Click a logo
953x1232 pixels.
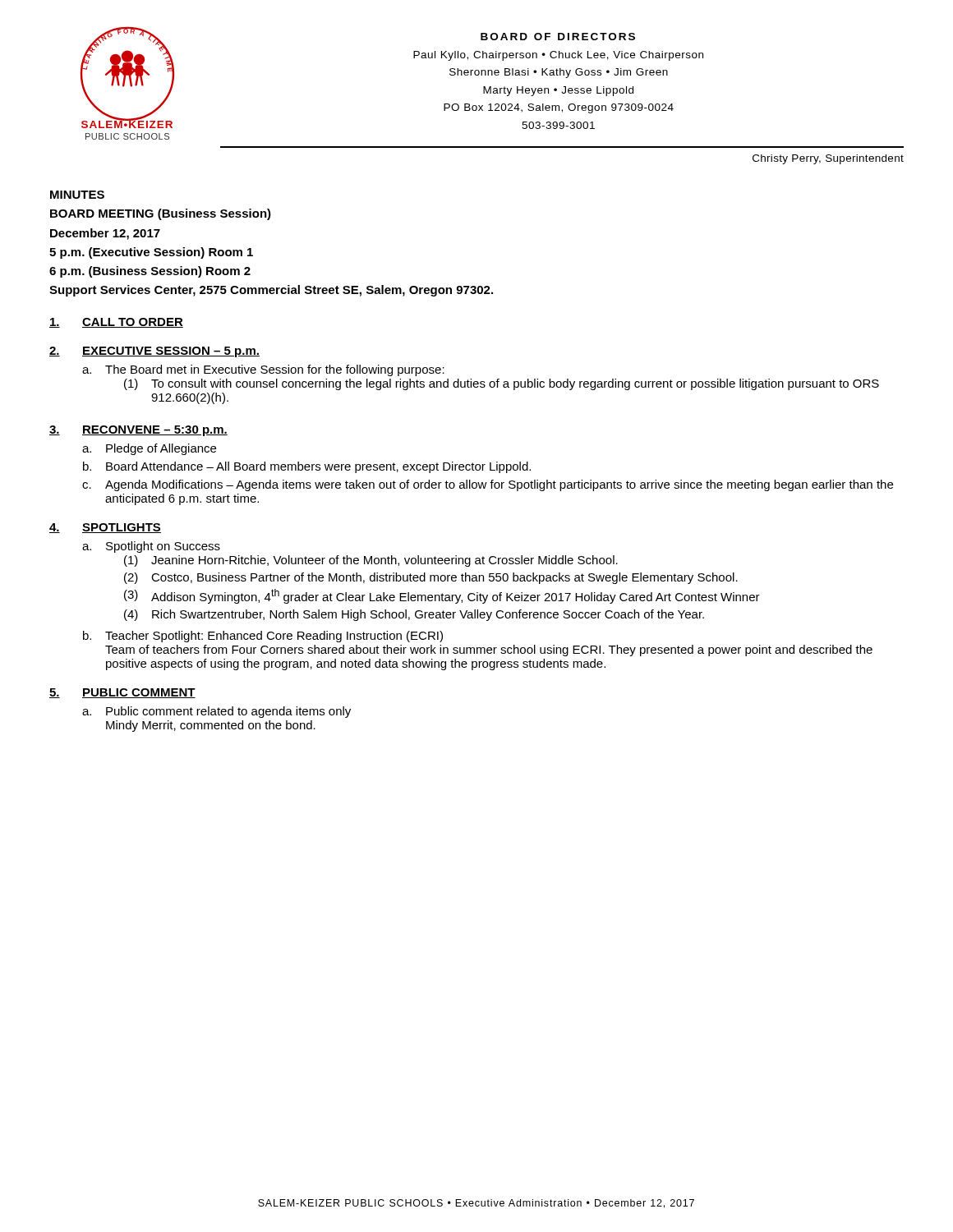[x=131, y=83]
